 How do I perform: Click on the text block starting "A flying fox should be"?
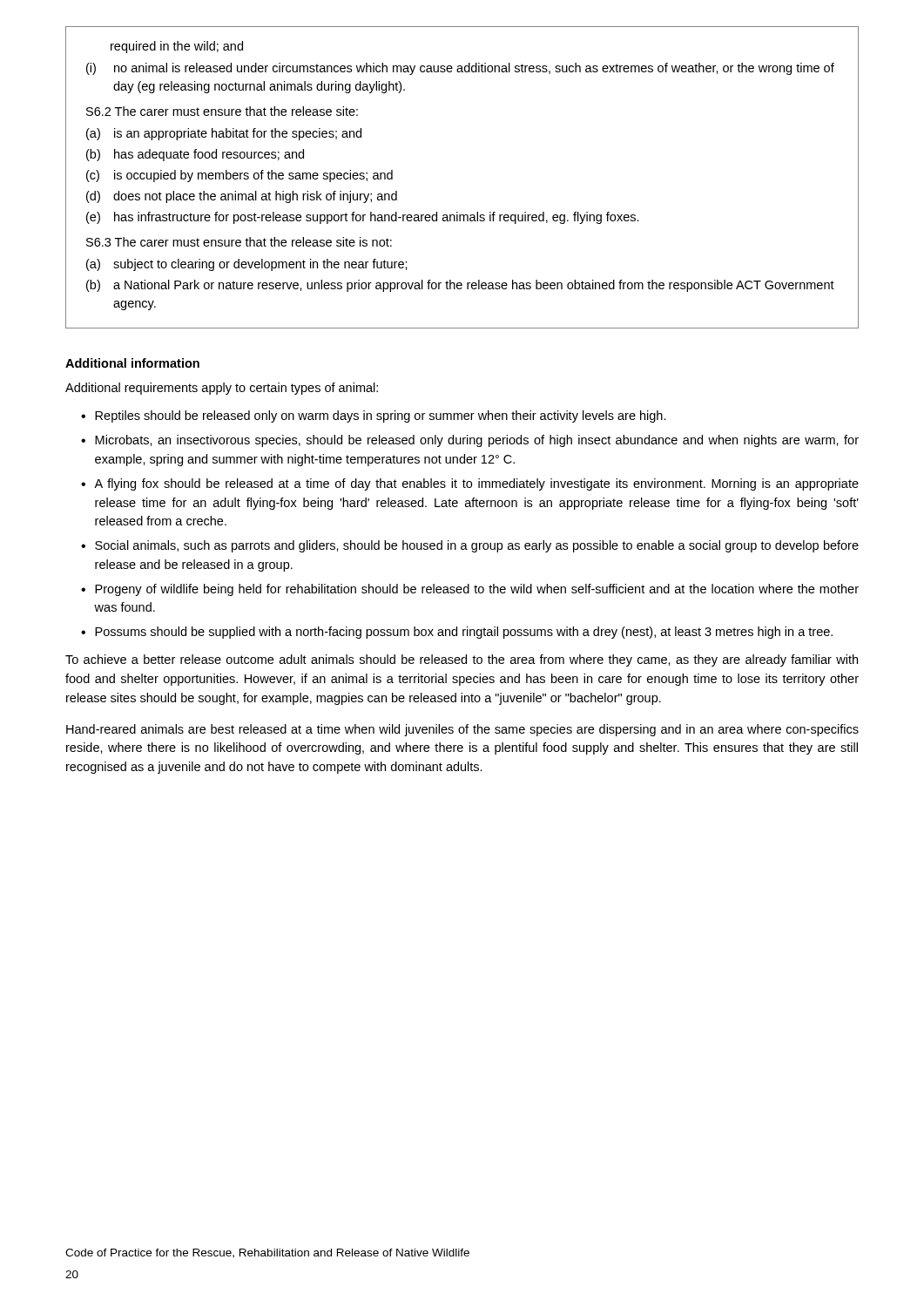click(477, 503)
